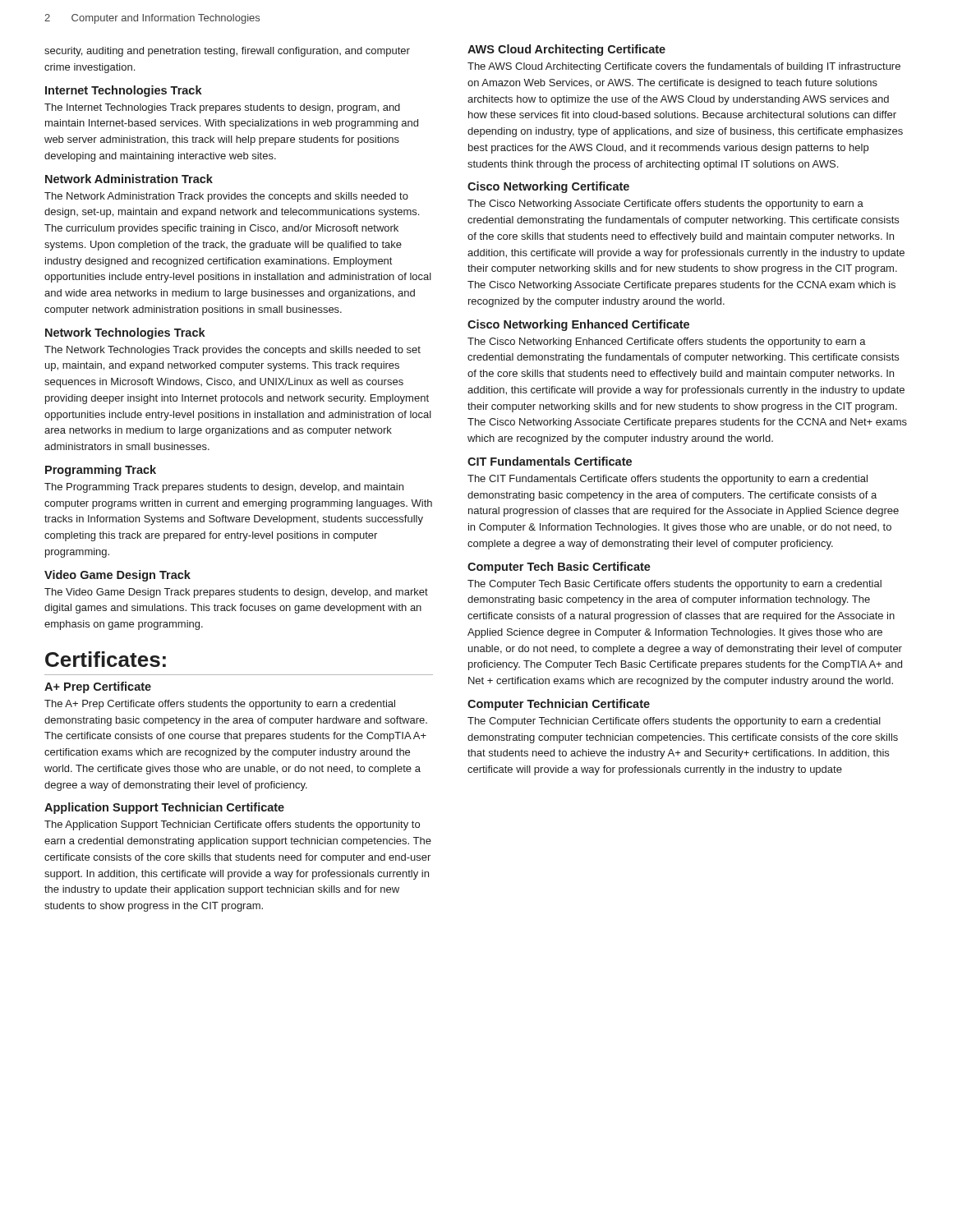Navigate to the element starting "The Video Game Design Track"
953x1232 pixels.
(x=236, y=608)
